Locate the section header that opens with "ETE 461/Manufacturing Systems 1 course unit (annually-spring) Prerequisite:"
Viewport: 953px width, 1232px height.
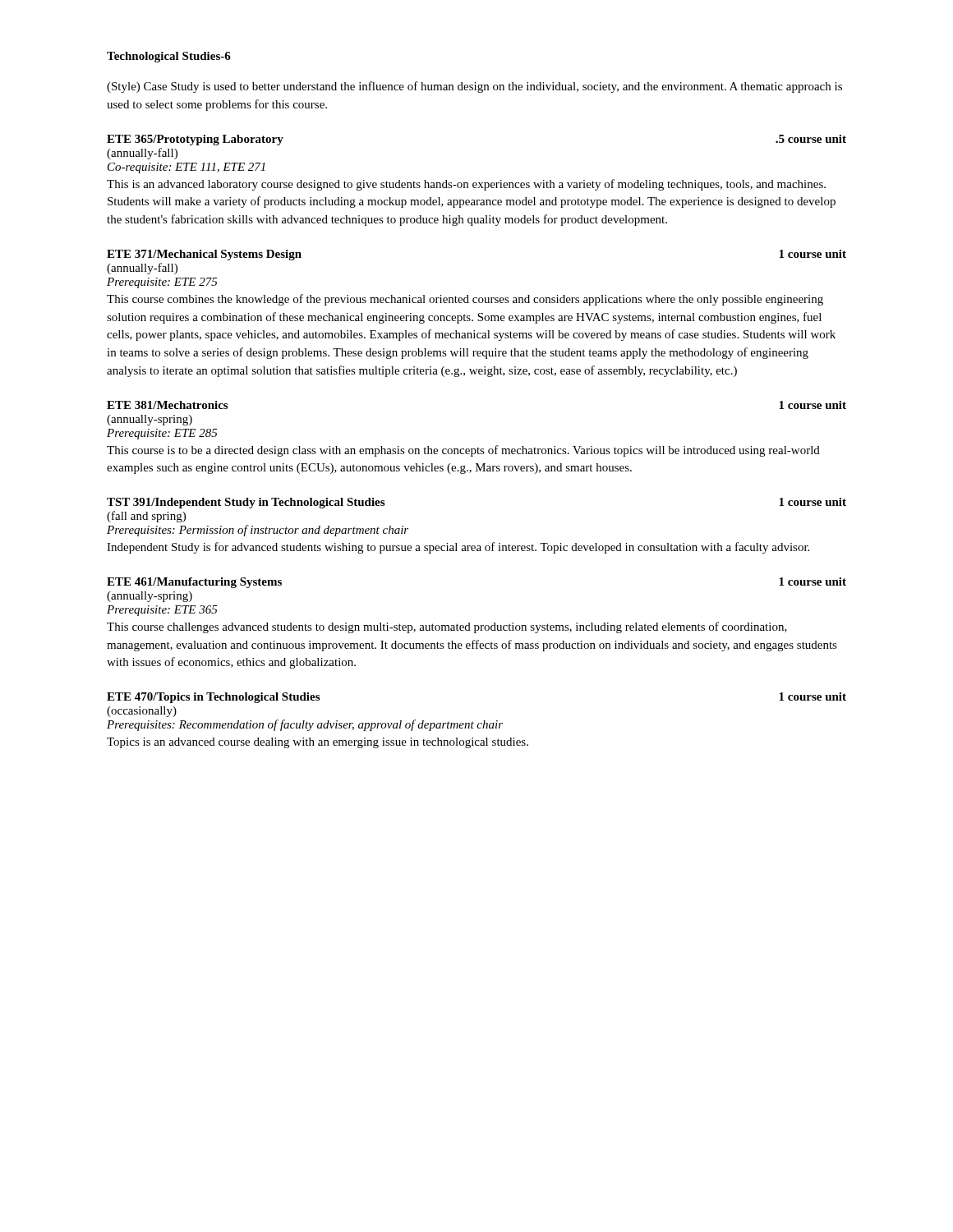point(476,623)
